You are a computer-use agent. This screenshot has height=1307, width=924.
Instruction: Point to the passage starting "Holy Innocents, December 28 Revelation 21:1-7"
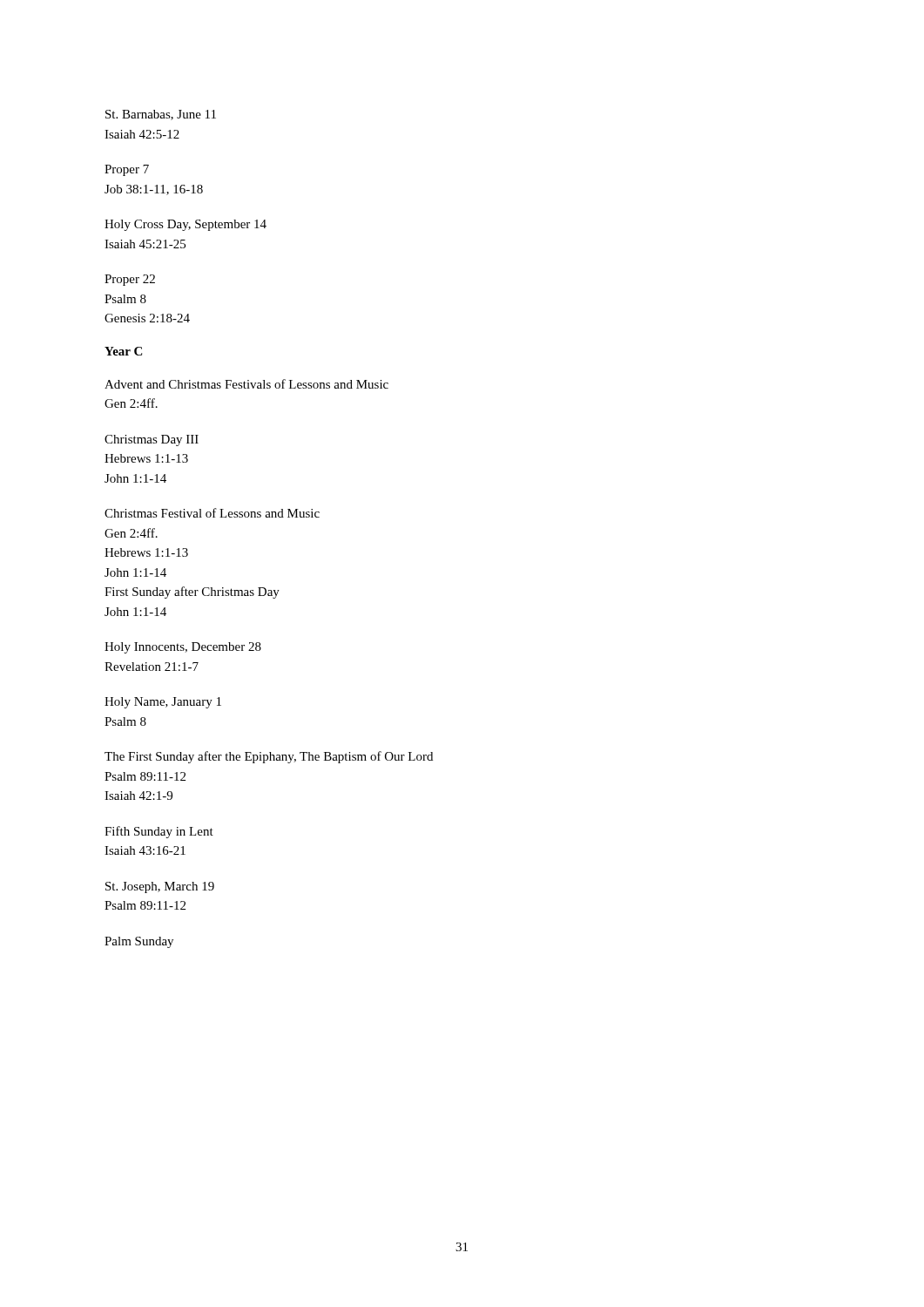click(x=183, y=656)
